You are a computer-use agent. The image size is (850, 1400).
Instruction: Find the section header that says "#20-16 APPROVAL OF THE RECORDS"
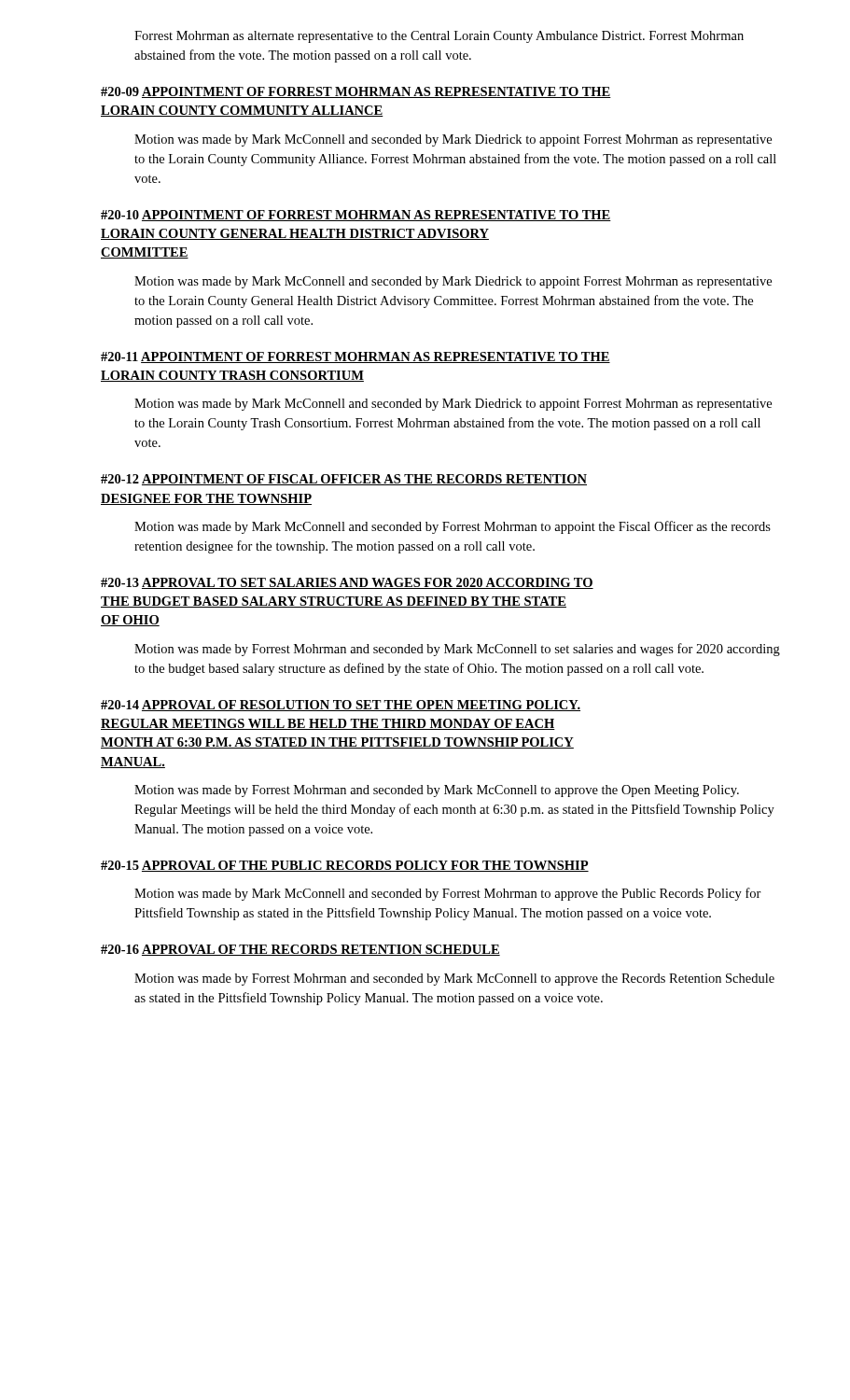click(x=300, y=950)
